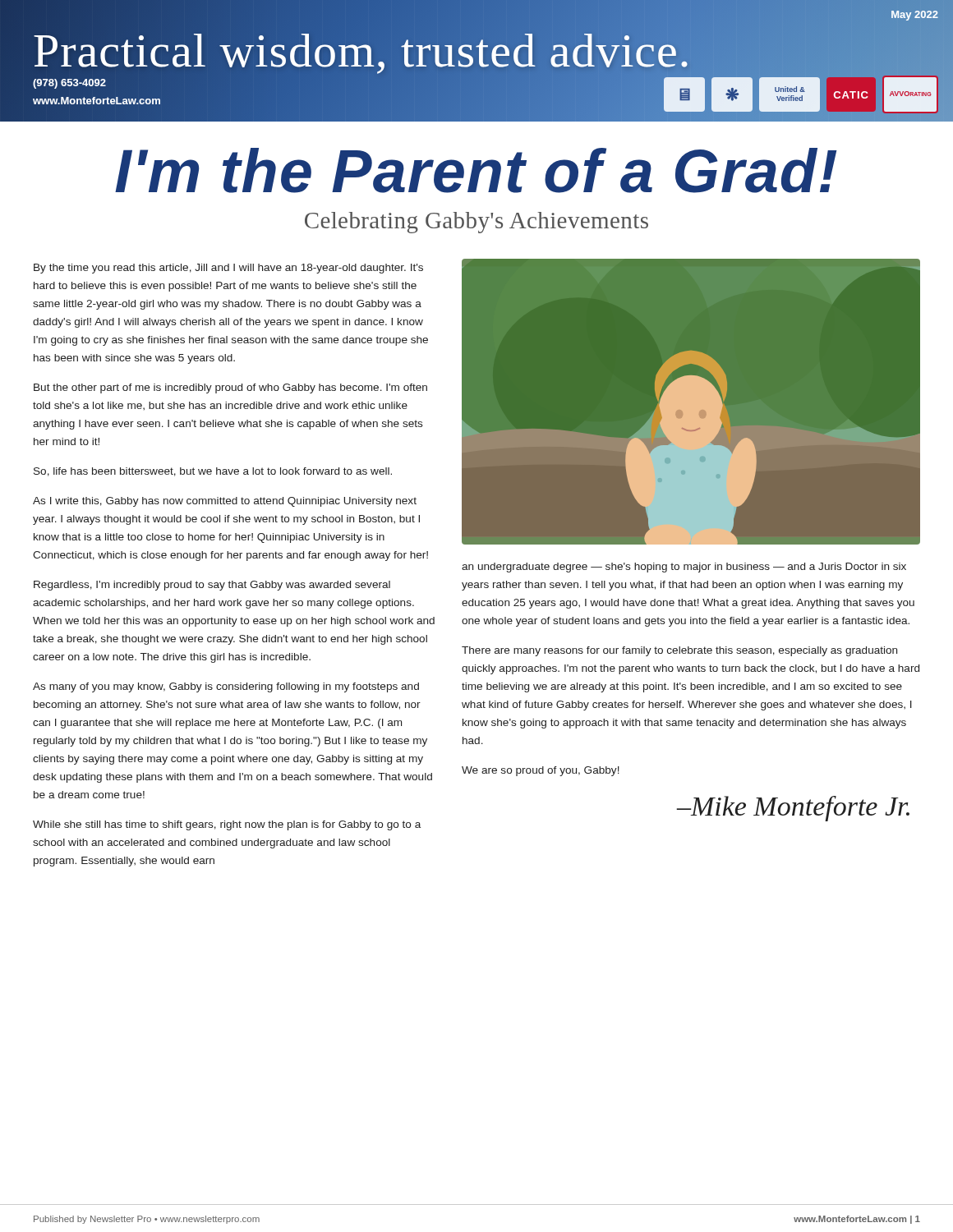The image size is (953, 1232).
Task: Where is the passage that starts "But the other part of me is incredibly"?
Action: coord(230,414)
